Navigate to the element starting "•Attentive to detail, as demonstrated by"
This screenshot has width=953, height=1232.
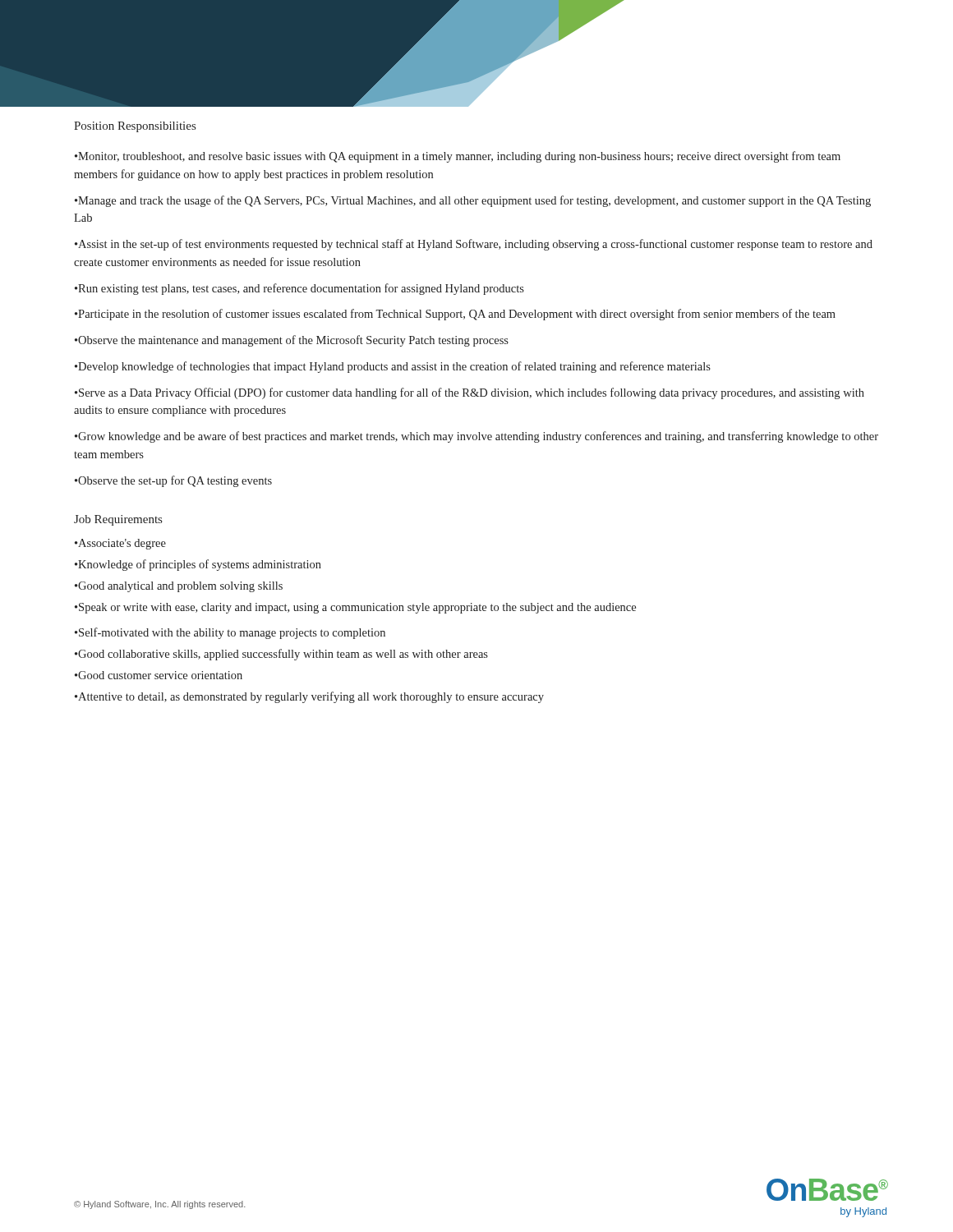tap(309, 696)
